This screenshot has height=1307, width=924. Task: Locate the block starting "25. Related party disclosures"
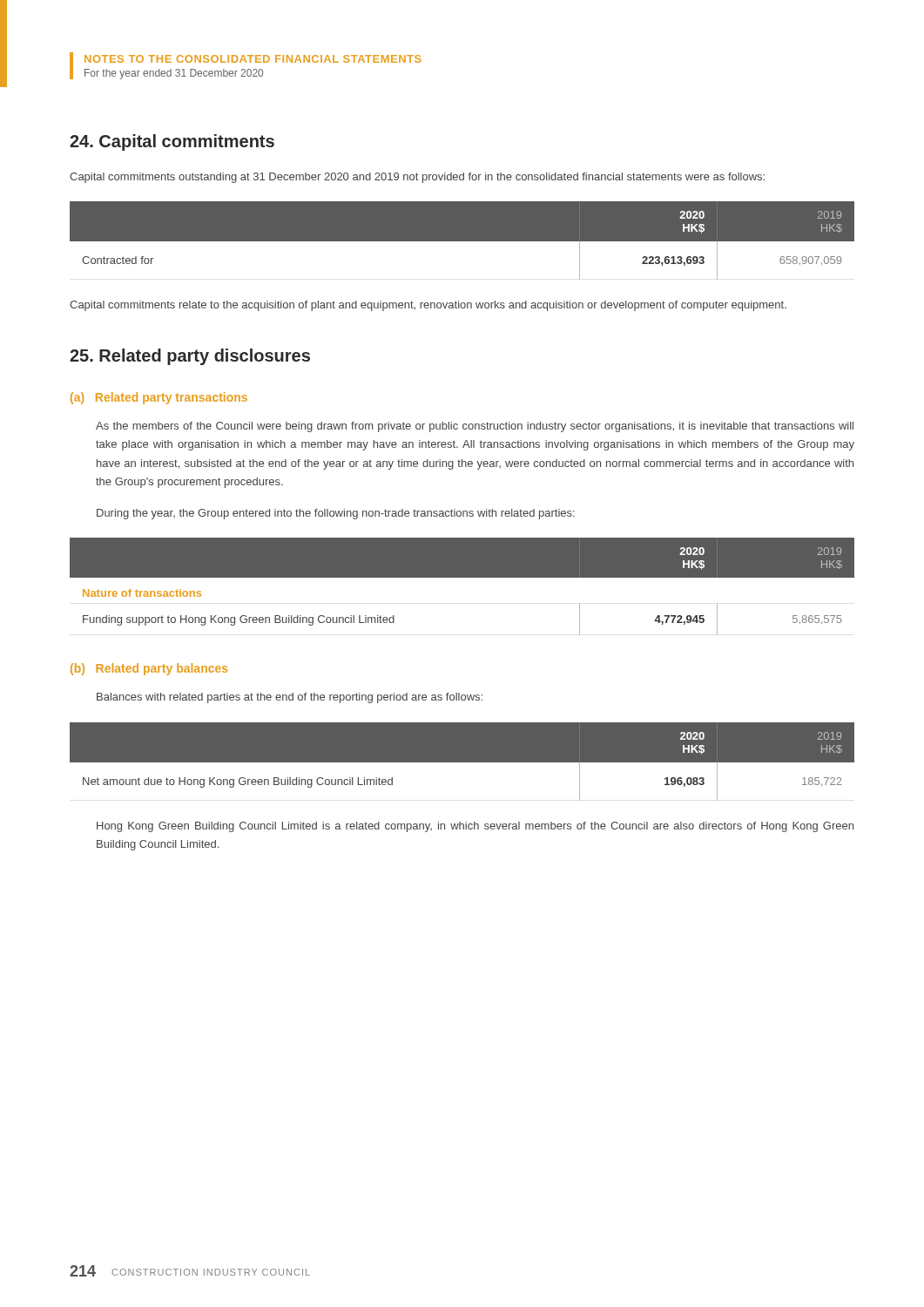coord(190,355)
